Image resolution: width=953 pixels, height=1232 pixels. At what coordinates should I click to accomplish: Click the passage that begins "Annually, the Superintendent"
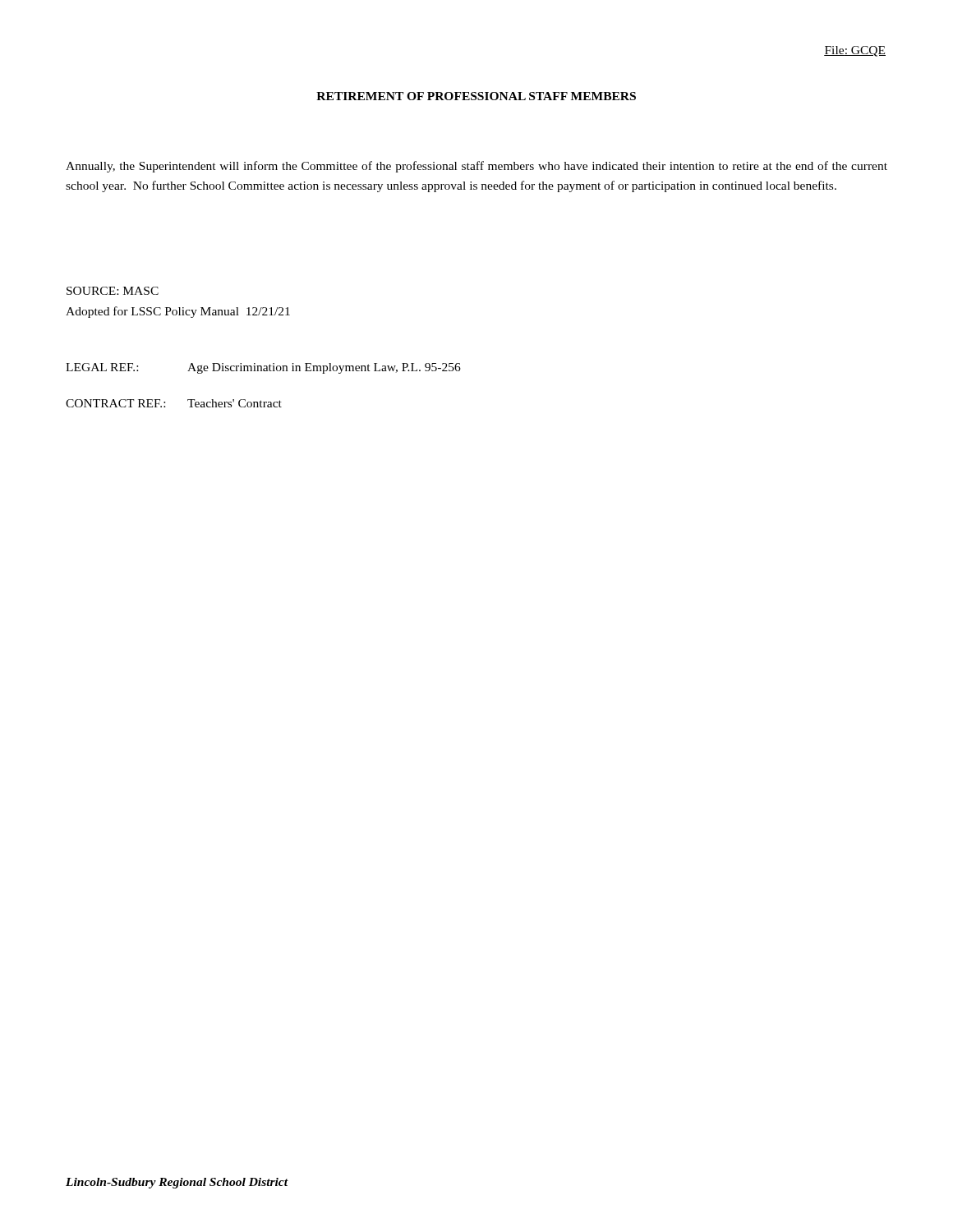pyautogui.click(x=476, y=175)
